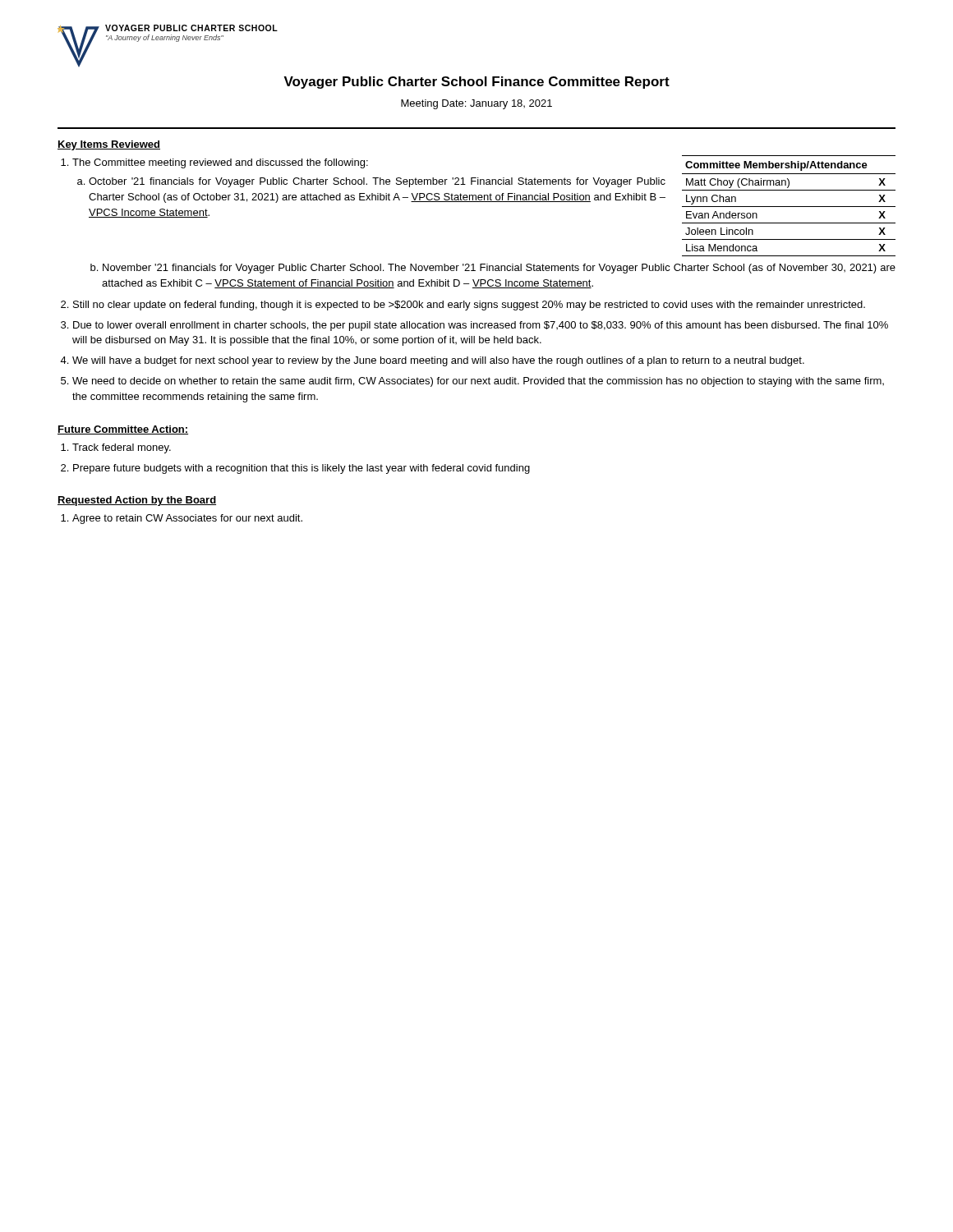This screenshot has width=953, height=1232.
Task: Point to the region starting "Meeting Date: January 18, 2021"
Action: click(x=476, y=103)
